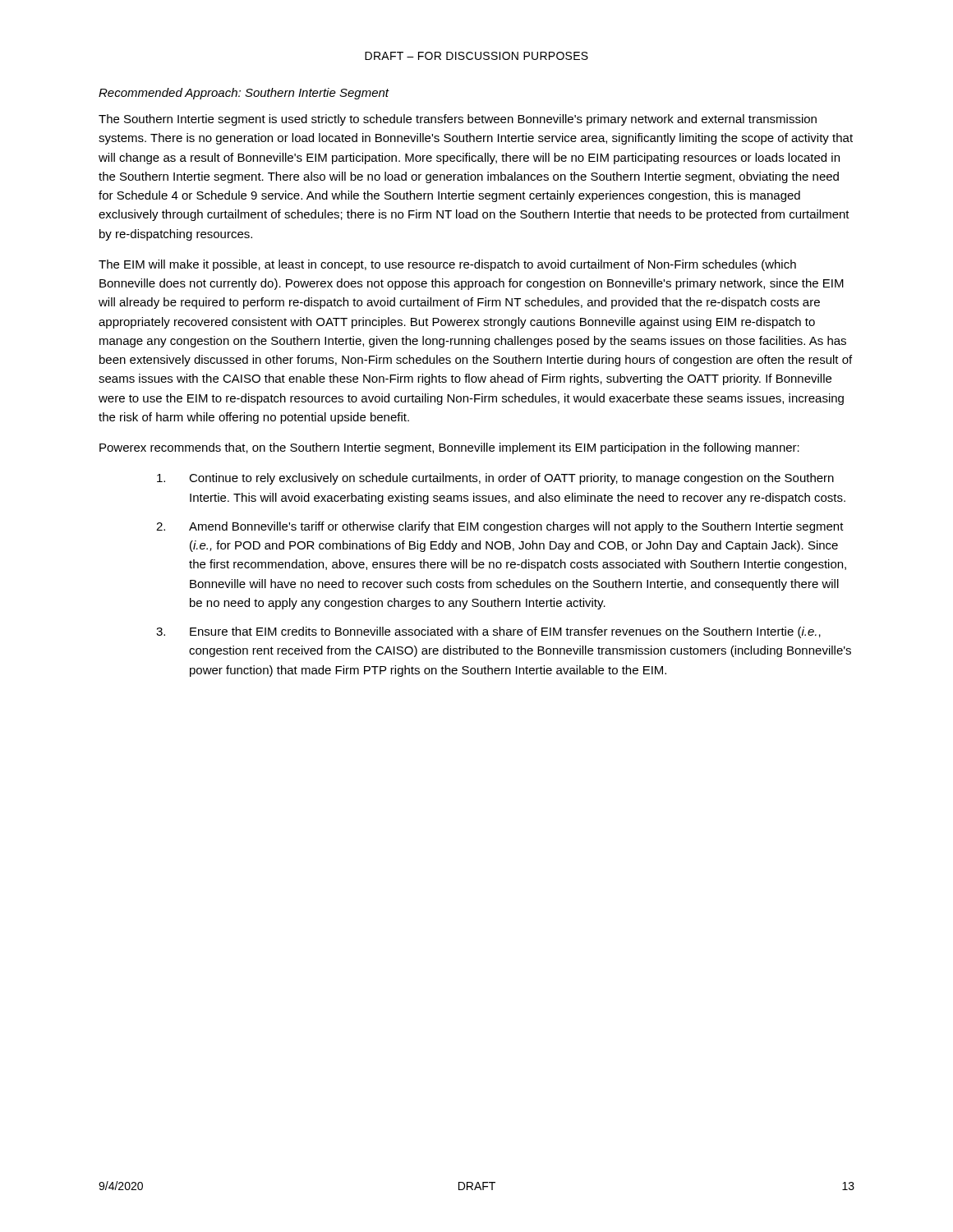Locate the section header
This screenshot has width=953, height=1232.
coord(244,92)
